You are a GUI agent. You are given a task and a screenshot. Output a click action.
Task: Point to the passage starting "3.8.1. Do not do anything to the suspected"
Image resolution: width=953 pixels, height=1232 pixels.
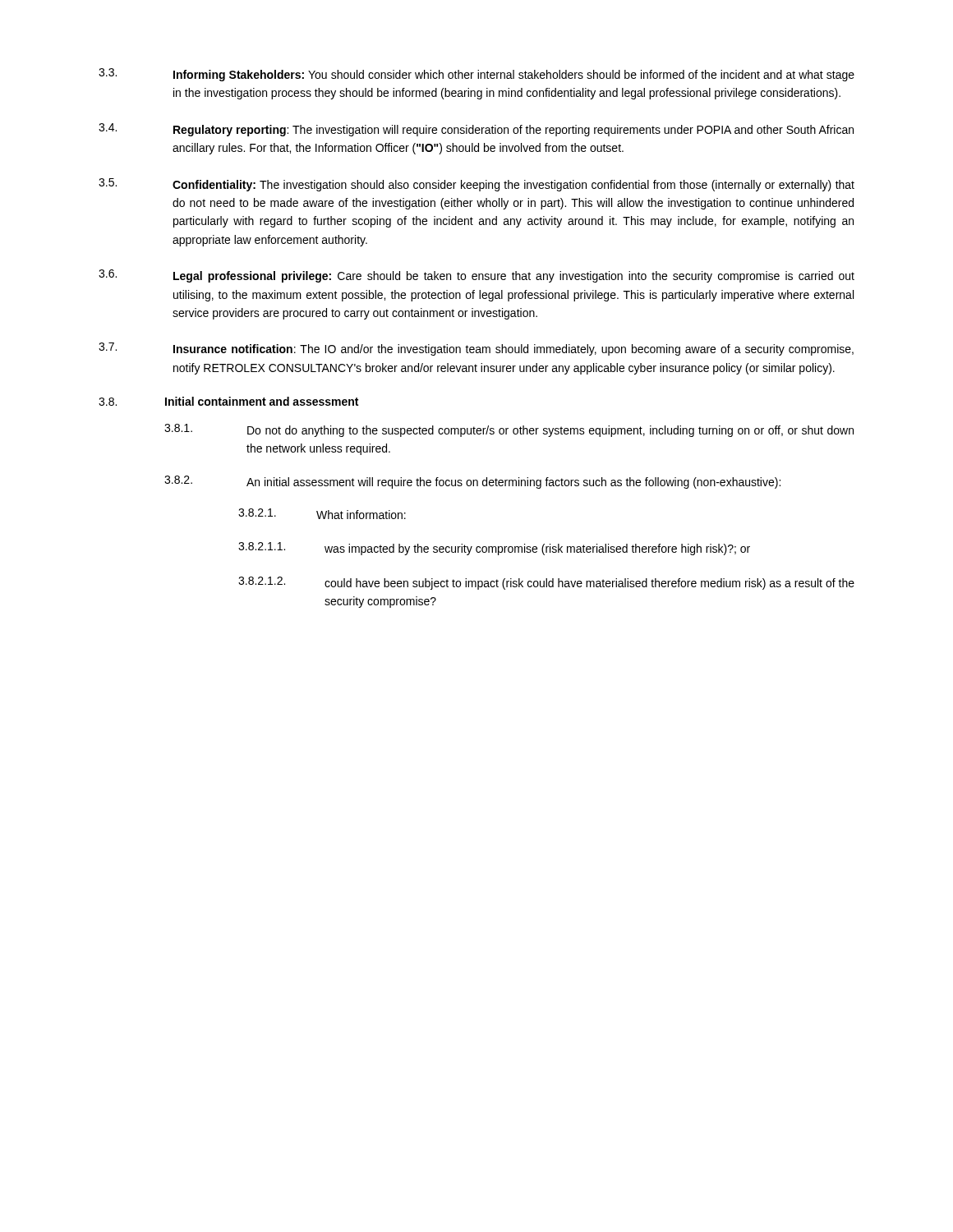coord(509,440)
